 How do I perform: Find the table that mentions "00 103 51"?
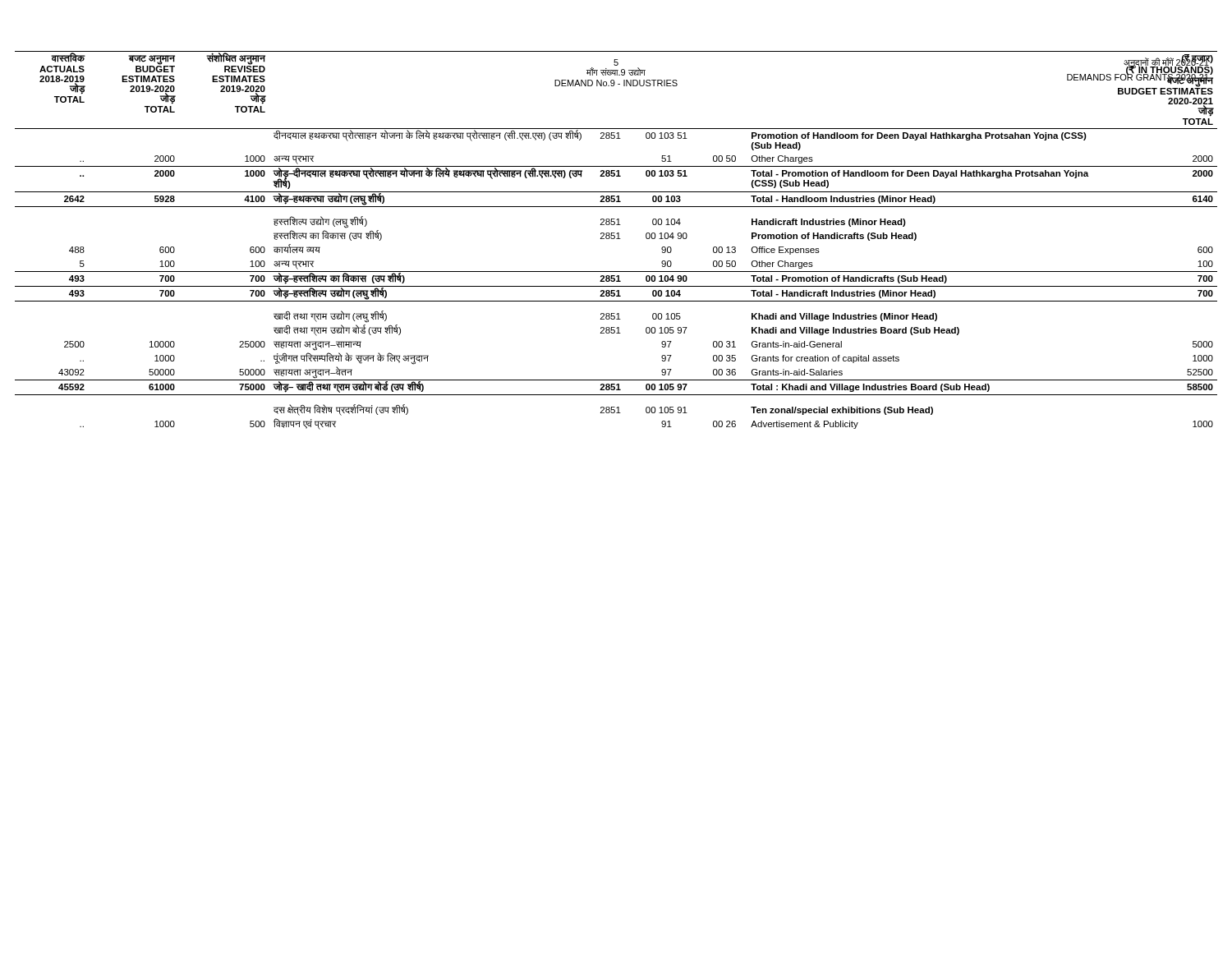[x=616, y=241]
